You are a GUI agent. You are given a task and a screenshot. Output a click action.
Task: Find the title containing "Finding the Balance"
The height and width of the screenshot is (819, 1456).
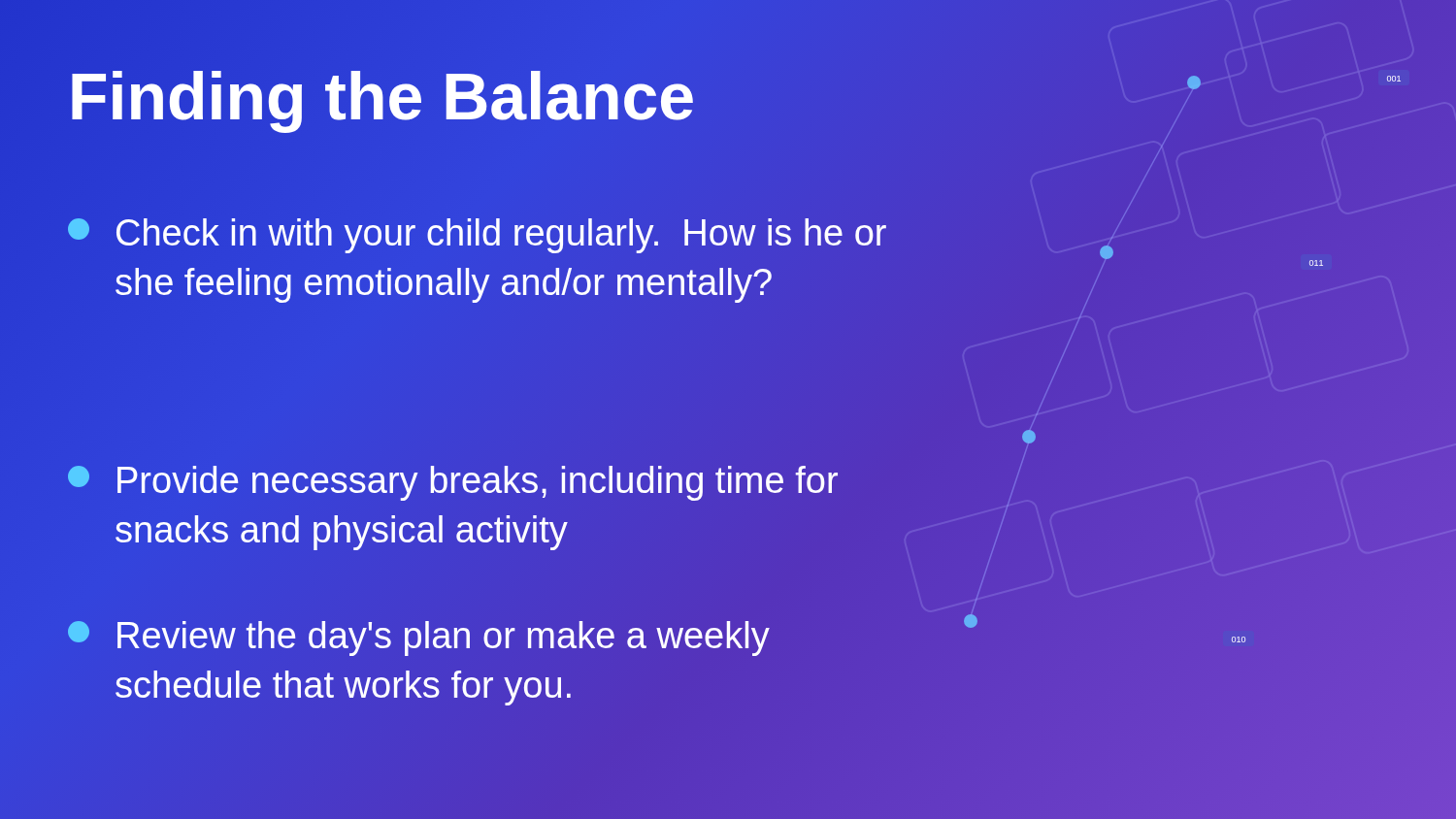[408, 96]
